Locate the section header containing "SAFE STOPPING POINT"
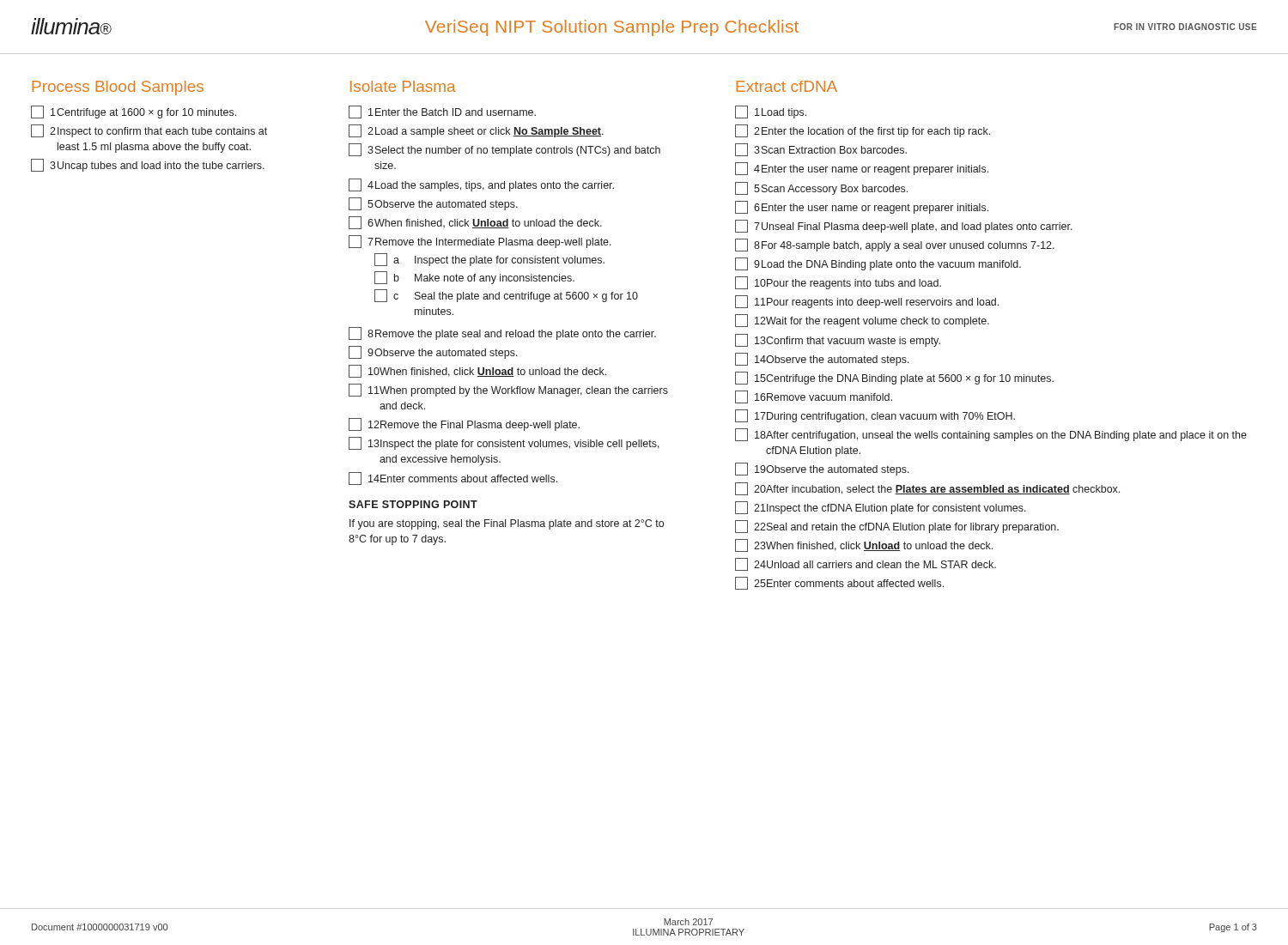The image size is (1288, 945). pos(413,504)
